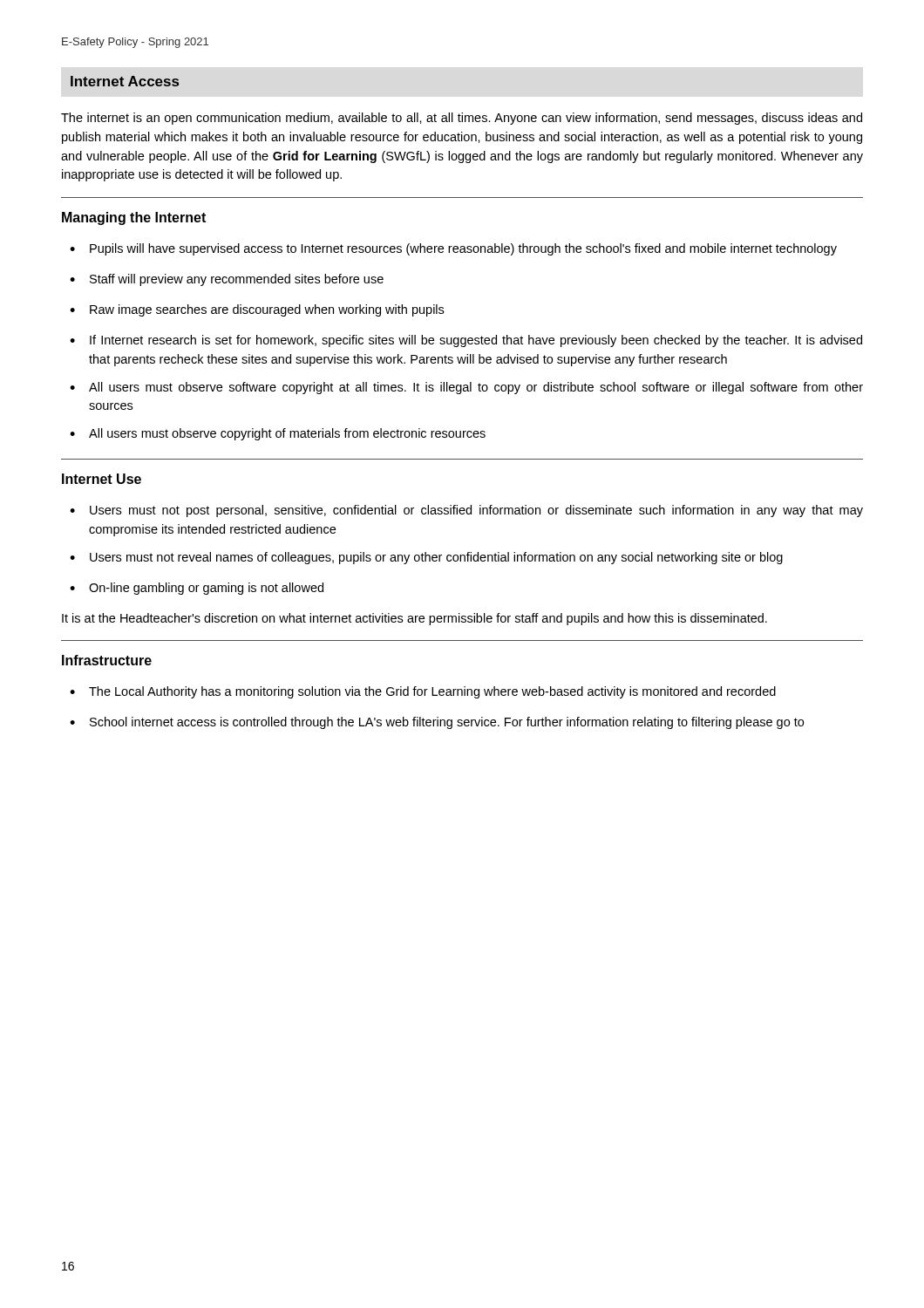
Task: Point to the text block starting "It is at"
Action: pyautogui.click(x=414, y=618)
